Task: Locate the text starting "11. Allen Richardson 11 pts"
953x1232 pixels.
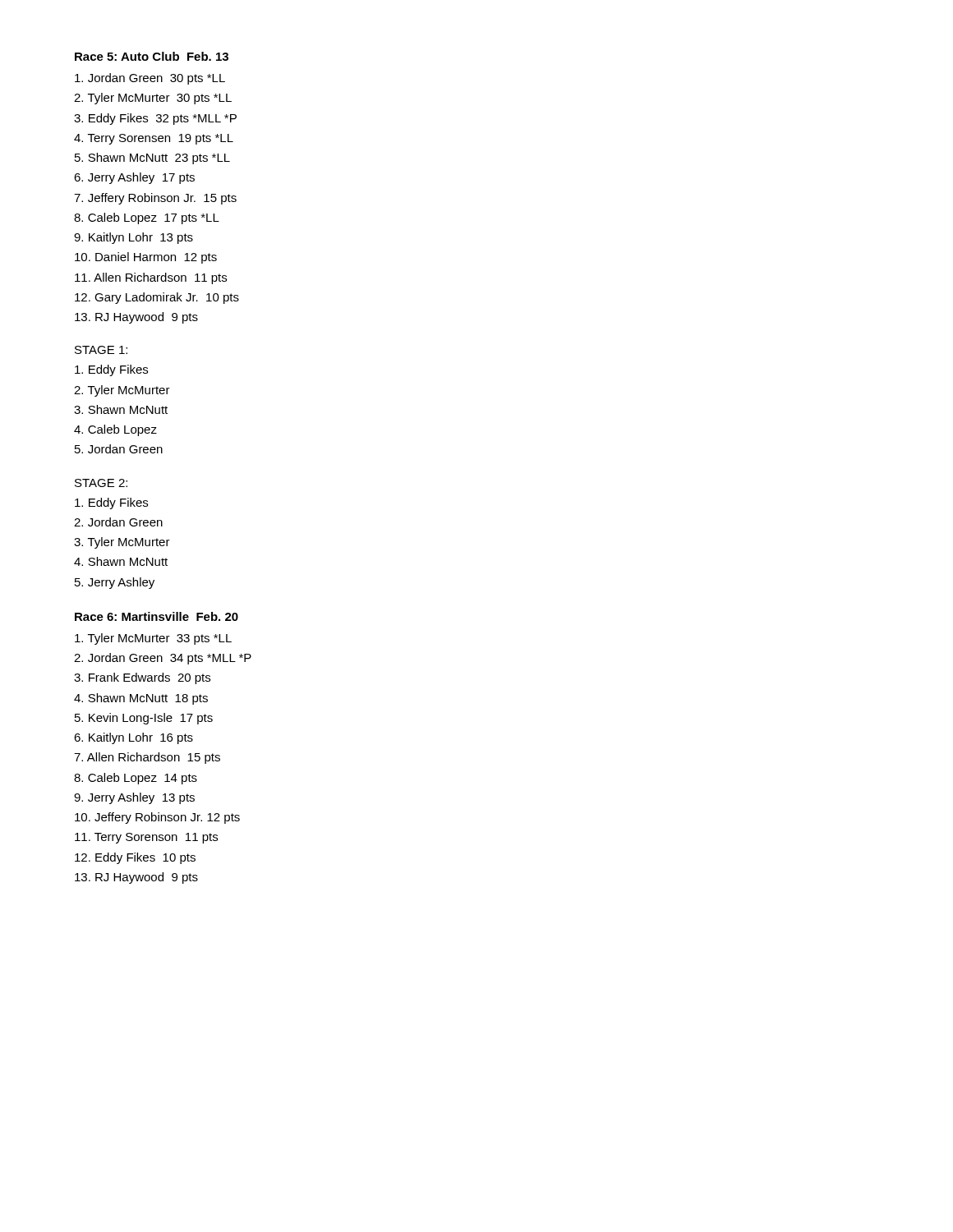Action: pyautogui.click(x=151, y=277)
